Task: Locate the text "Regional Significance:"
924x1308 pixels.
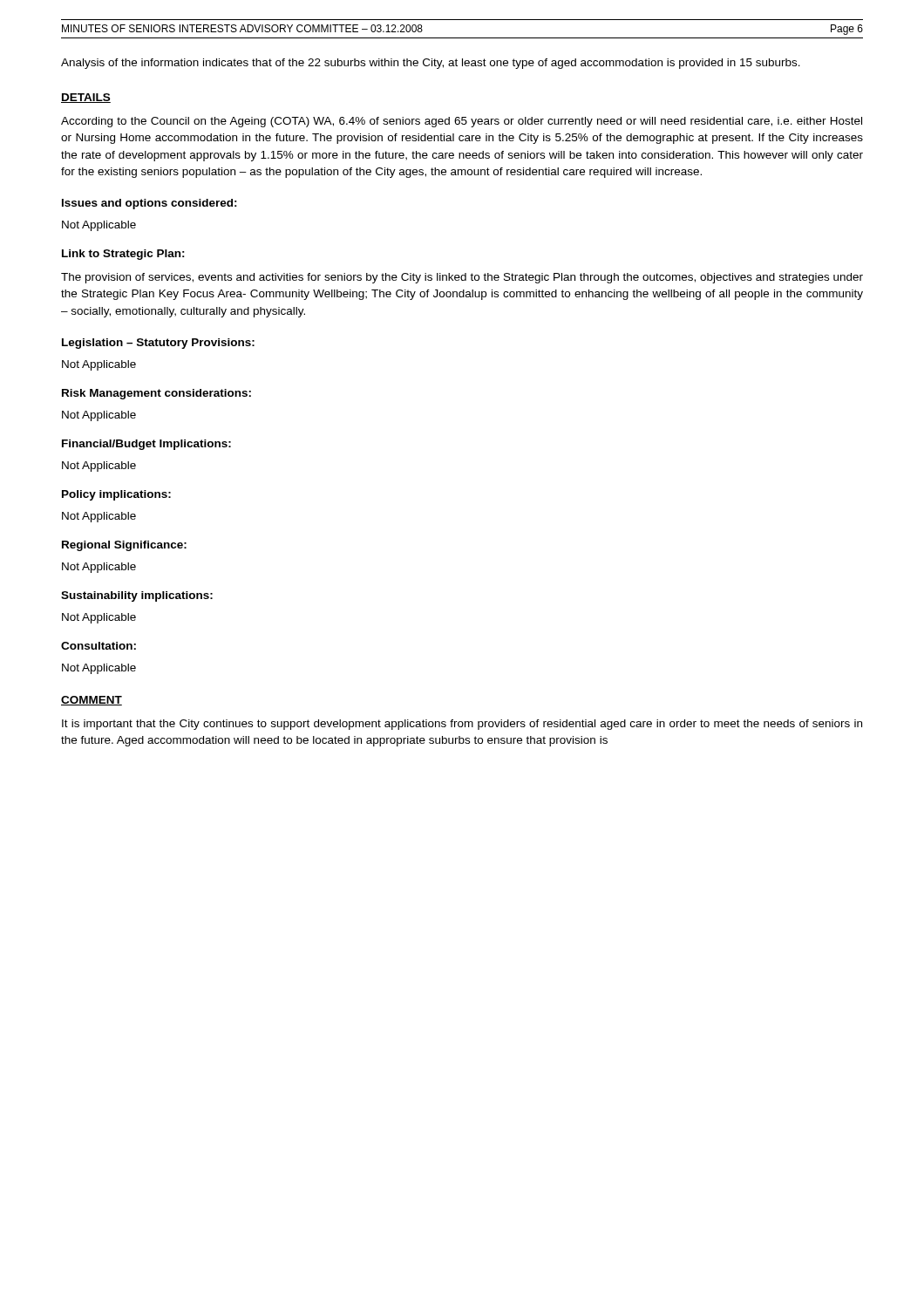Action: (124, 544)
